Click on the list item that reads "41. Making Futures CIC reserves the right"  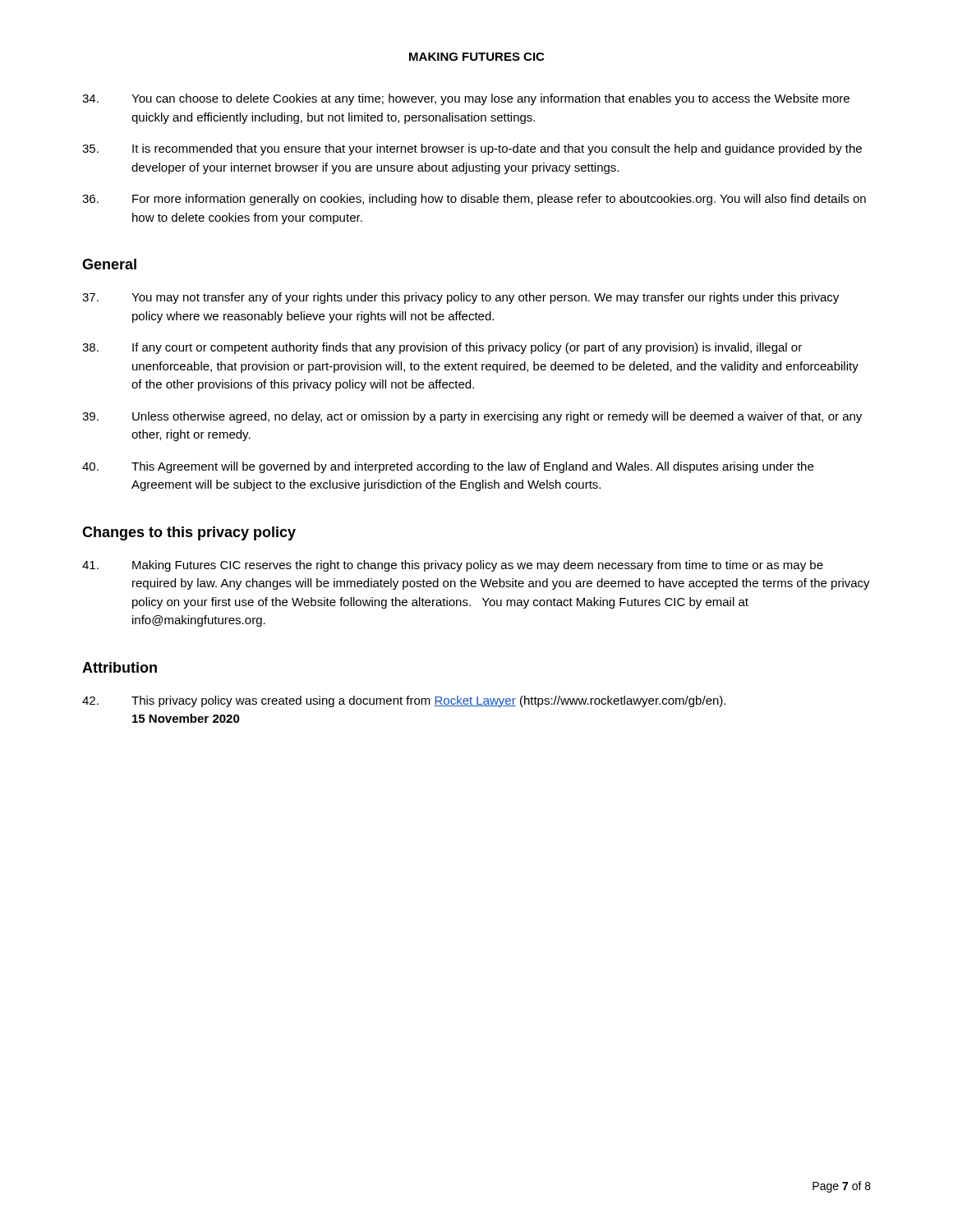pyautogui.click(x=476, y=593)
